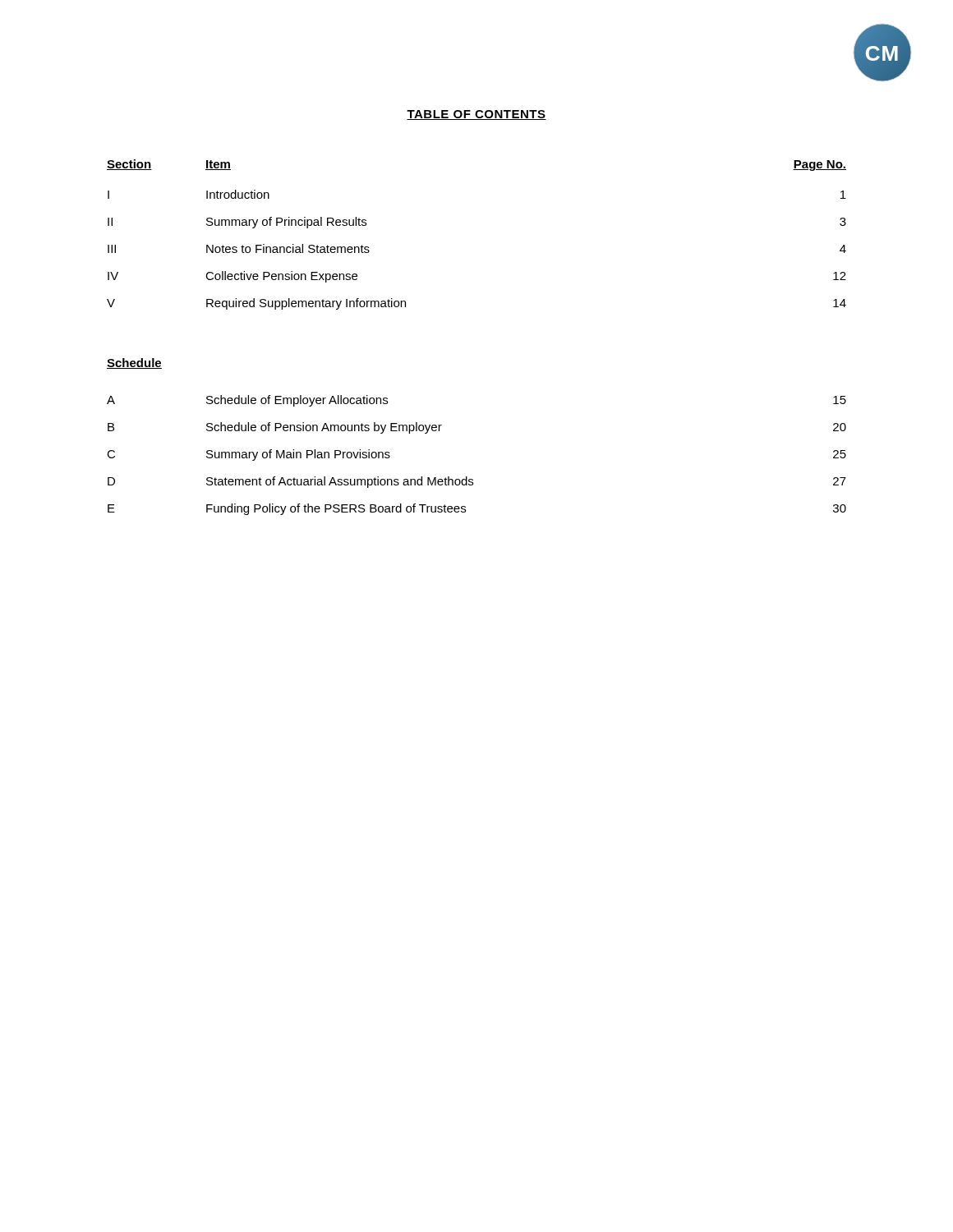Click on the block starting "TABLE OF CONTENTS"
This screenshot has width=953, height=1232.
coord(476,114)
